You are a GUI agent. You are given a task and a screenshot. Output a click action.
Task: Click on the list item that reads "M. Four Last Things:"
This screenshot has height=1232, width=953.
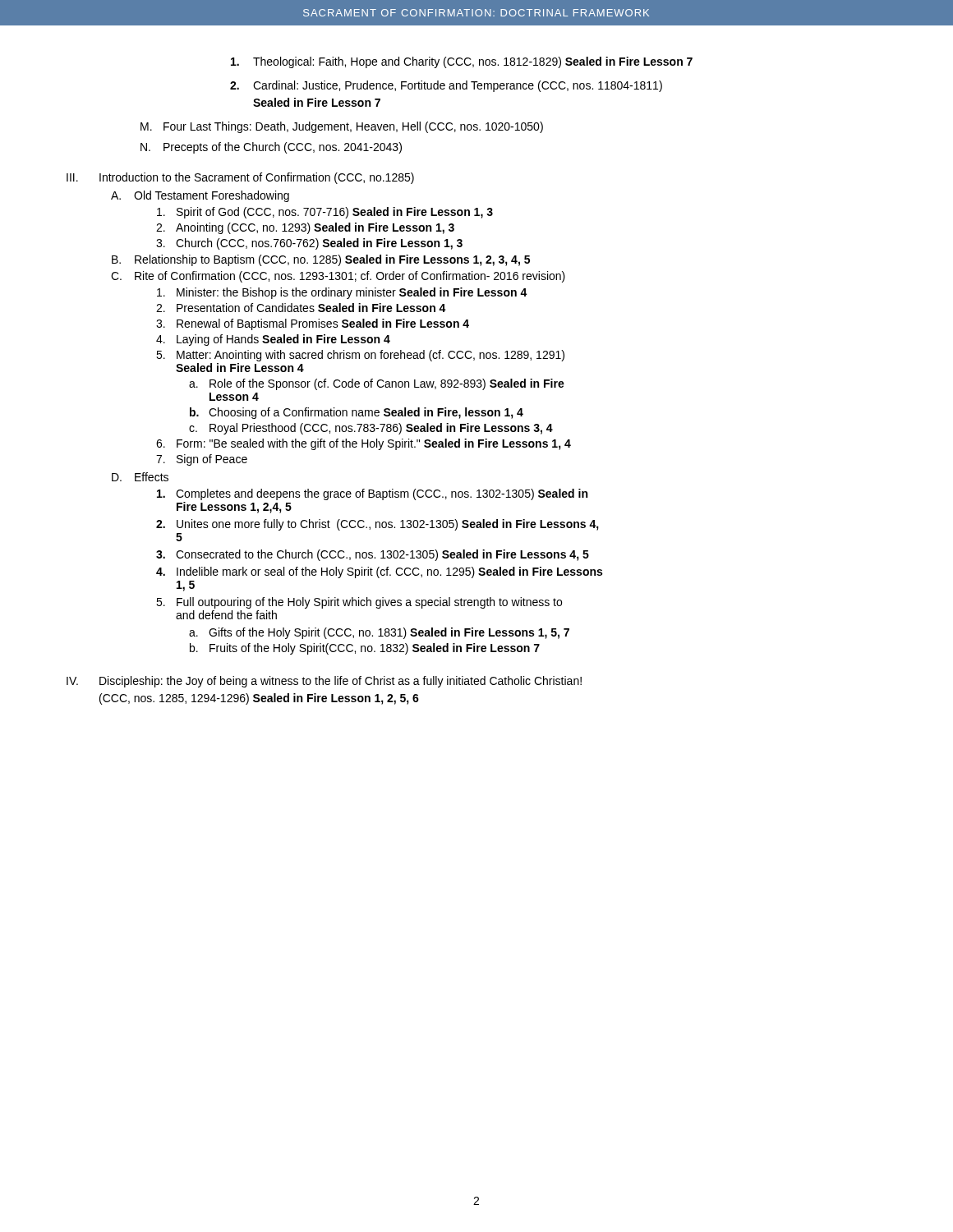[342, 127]
